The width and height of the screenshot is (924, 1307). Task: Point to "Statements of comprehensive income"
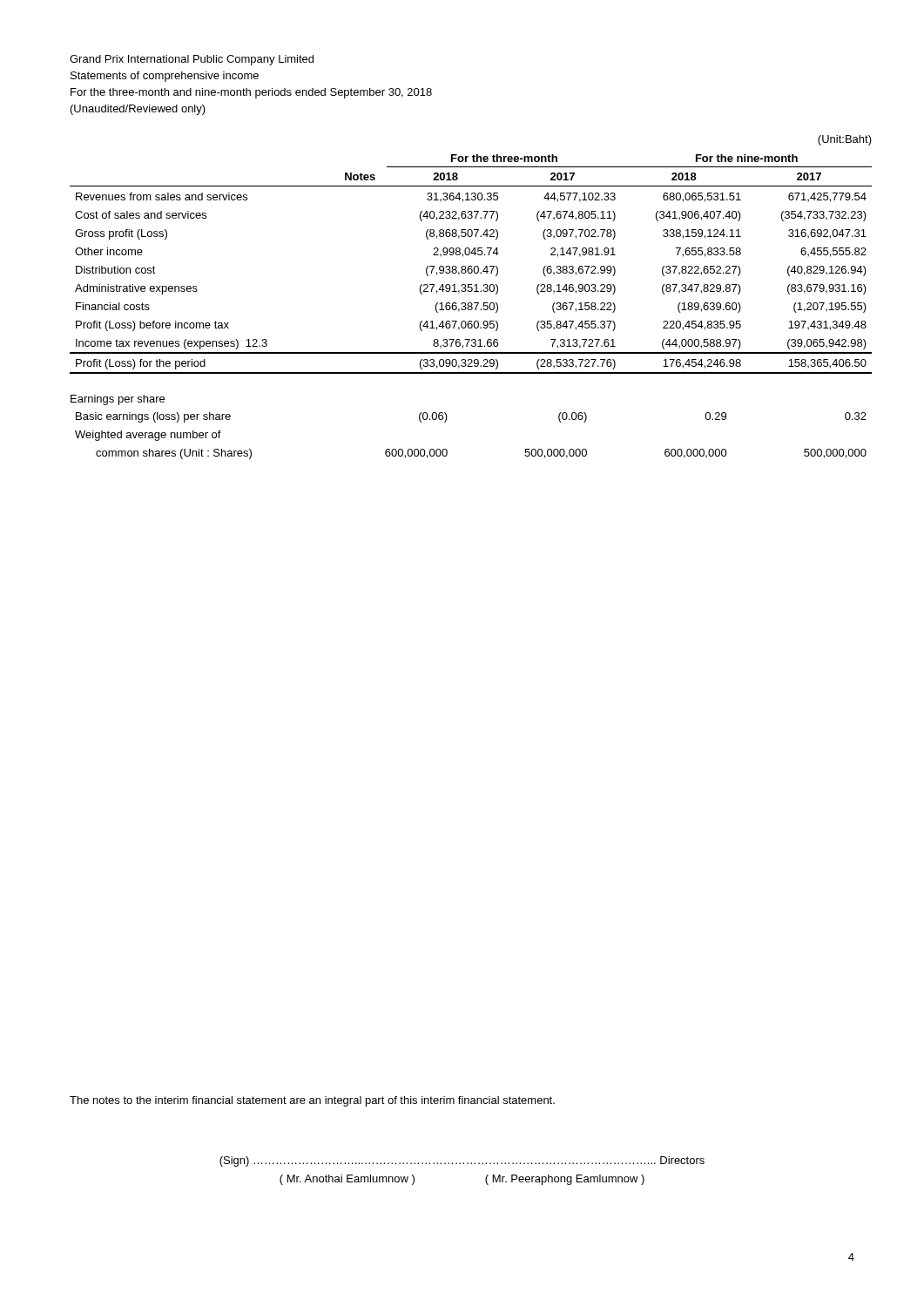(x=164, y=75)
